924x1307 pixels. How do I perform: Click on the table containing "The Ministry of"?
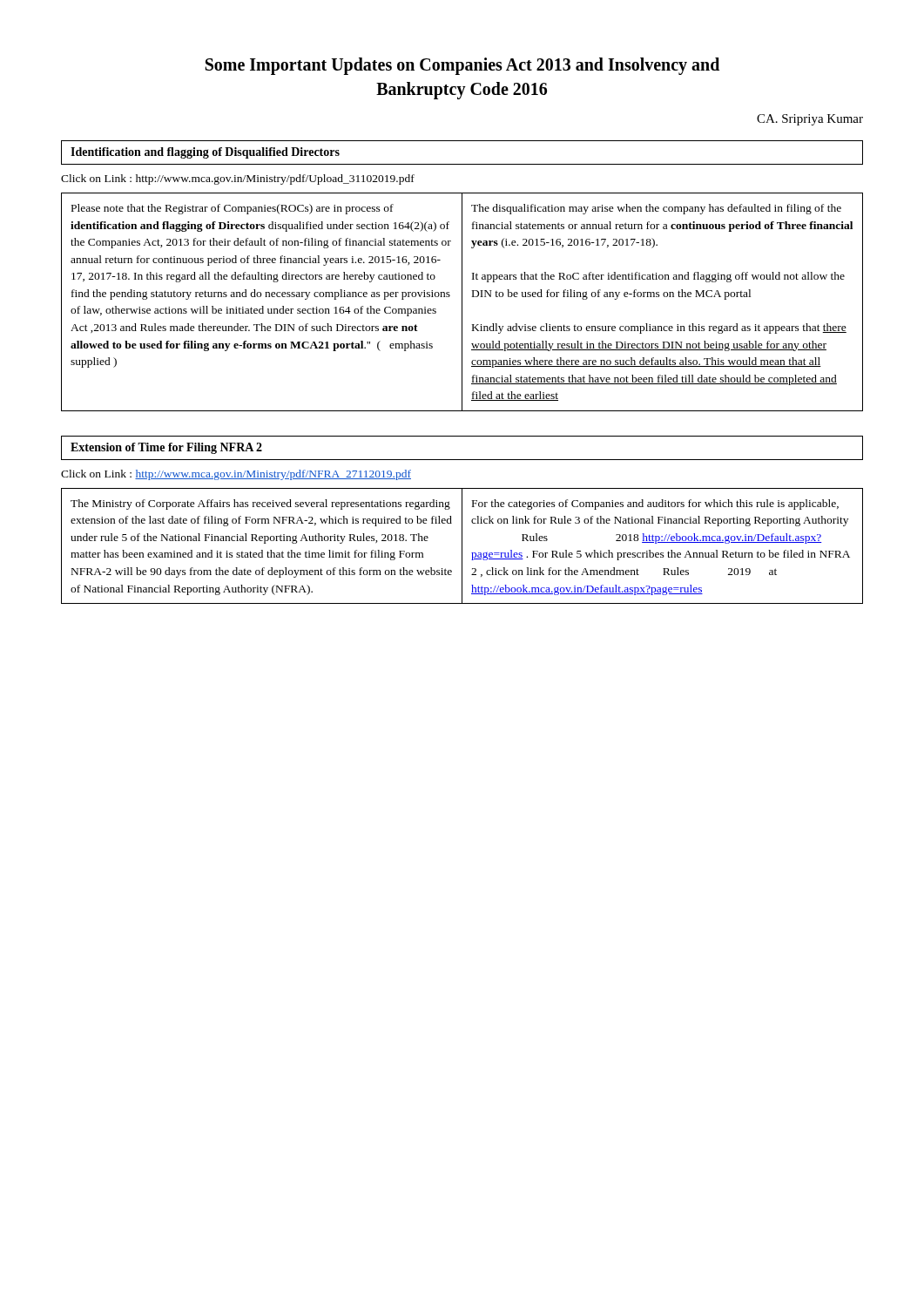point(462,546)
